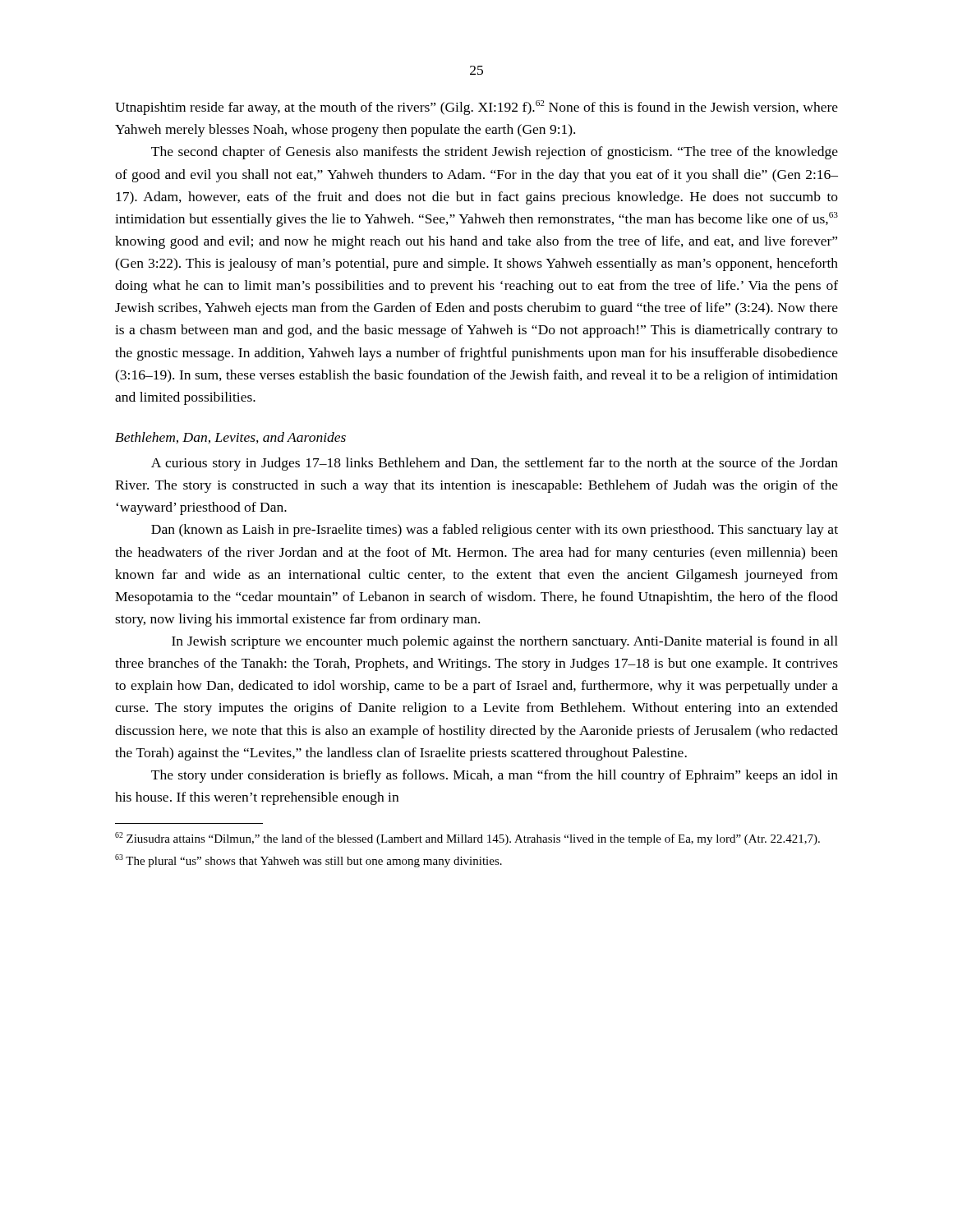Viewport: 953px width, 1232px height.
Task: Where is the passage that starts "A curious story in Judges 17–18 links"?
Action: pyautogui.click(x=476, y=630)
